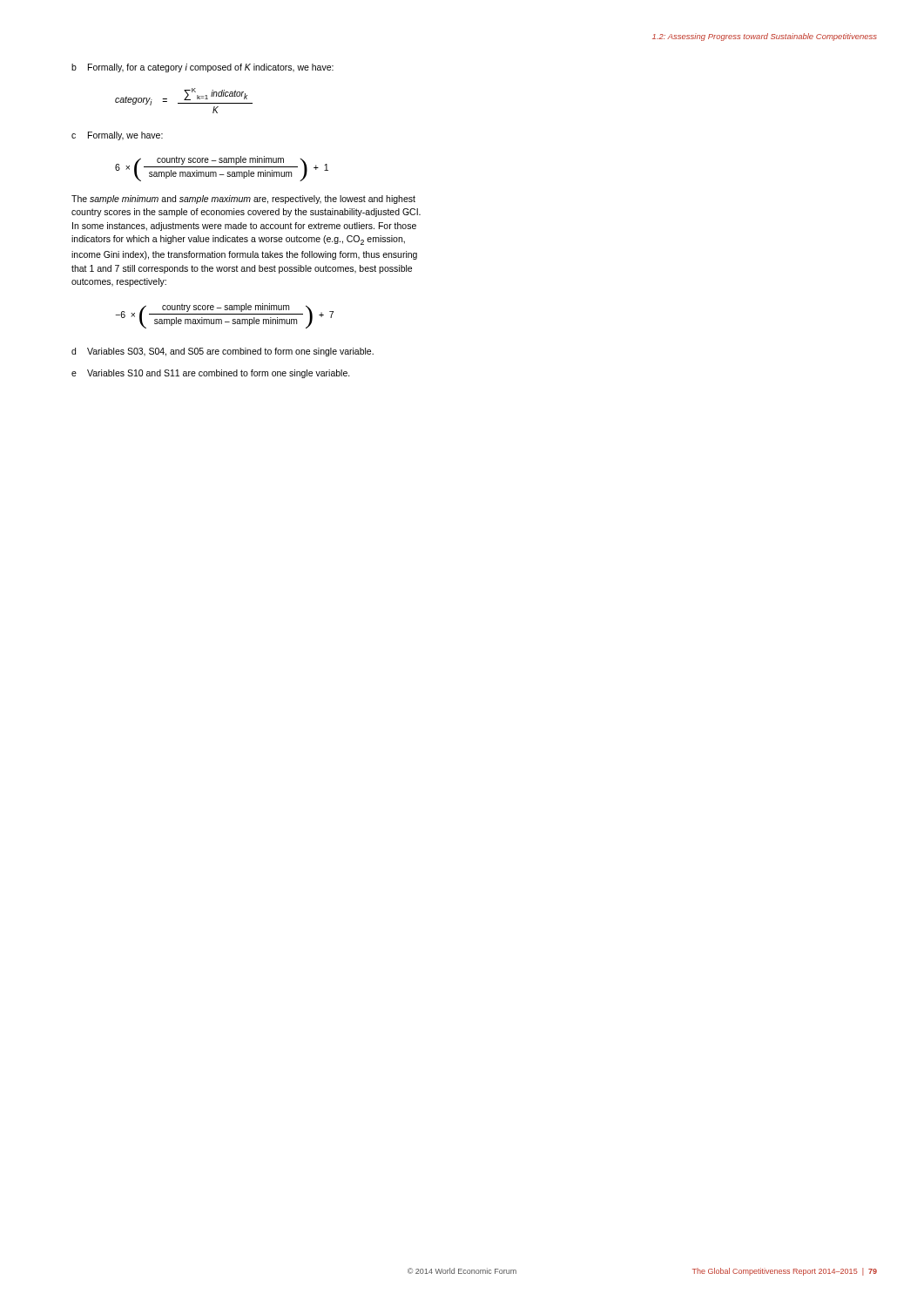
Task: Find the list item that reads "c Formally, we have:"
Action: pos(117,135)
